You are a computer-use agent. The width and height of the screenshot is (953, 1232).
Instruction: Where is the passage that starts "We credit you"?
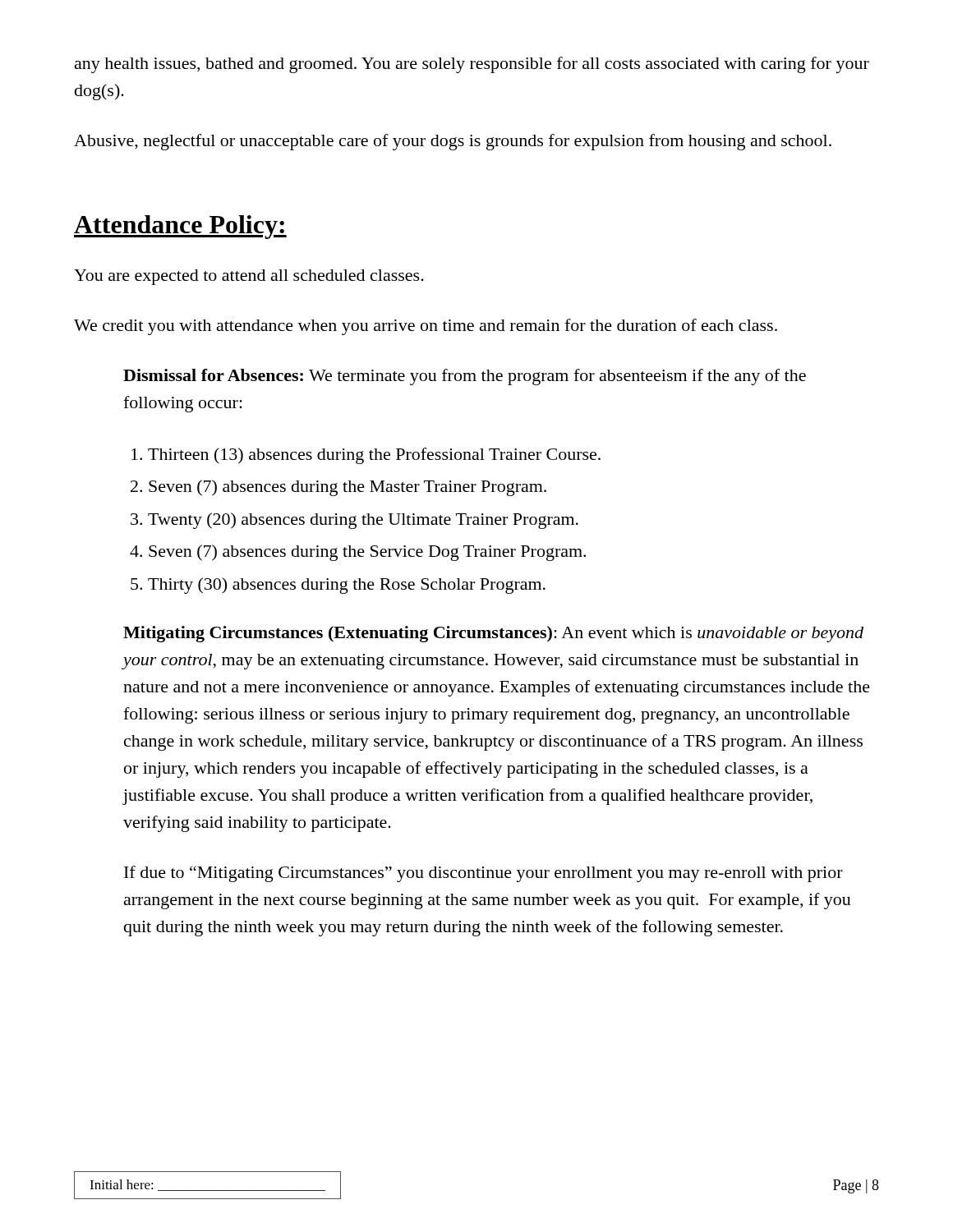pyautogui.click(x=426, y=325)
